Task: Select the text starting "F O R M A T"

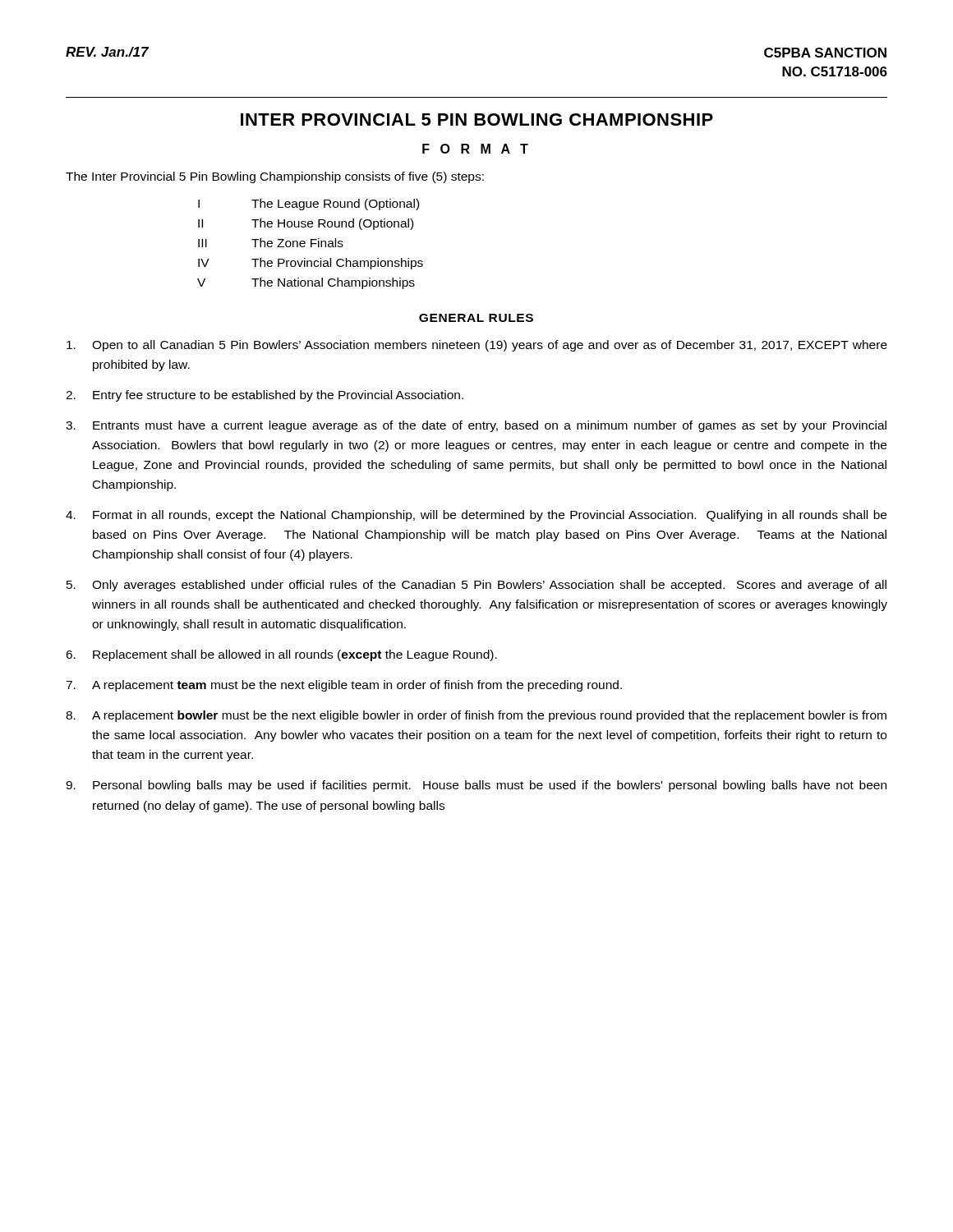Action: [x=476, y=149]
